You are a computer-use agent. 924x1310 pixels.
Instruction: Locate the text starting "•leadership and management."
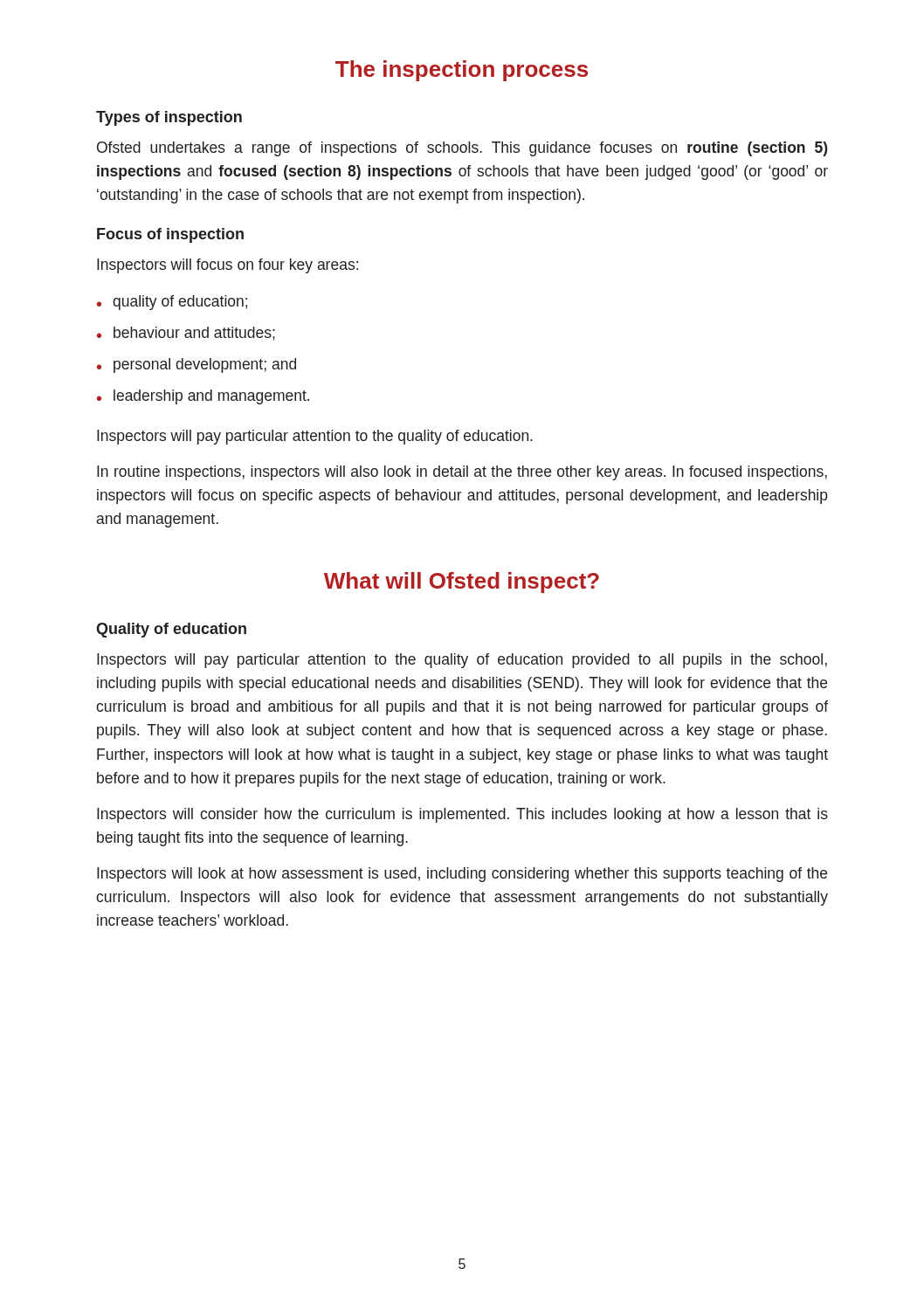[203, 398]
